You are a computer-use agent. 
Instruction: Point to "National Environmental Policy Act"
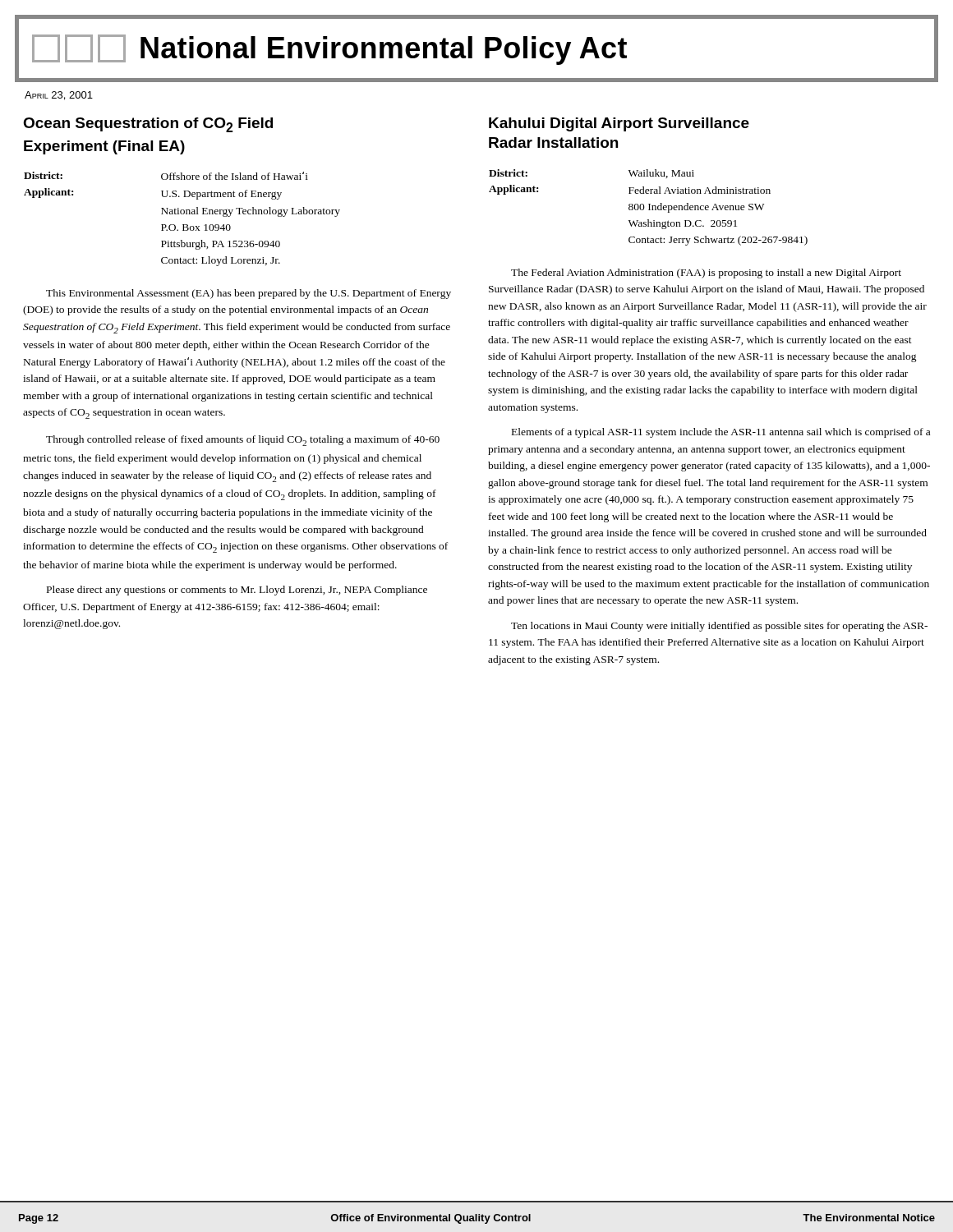coord(330,48)
